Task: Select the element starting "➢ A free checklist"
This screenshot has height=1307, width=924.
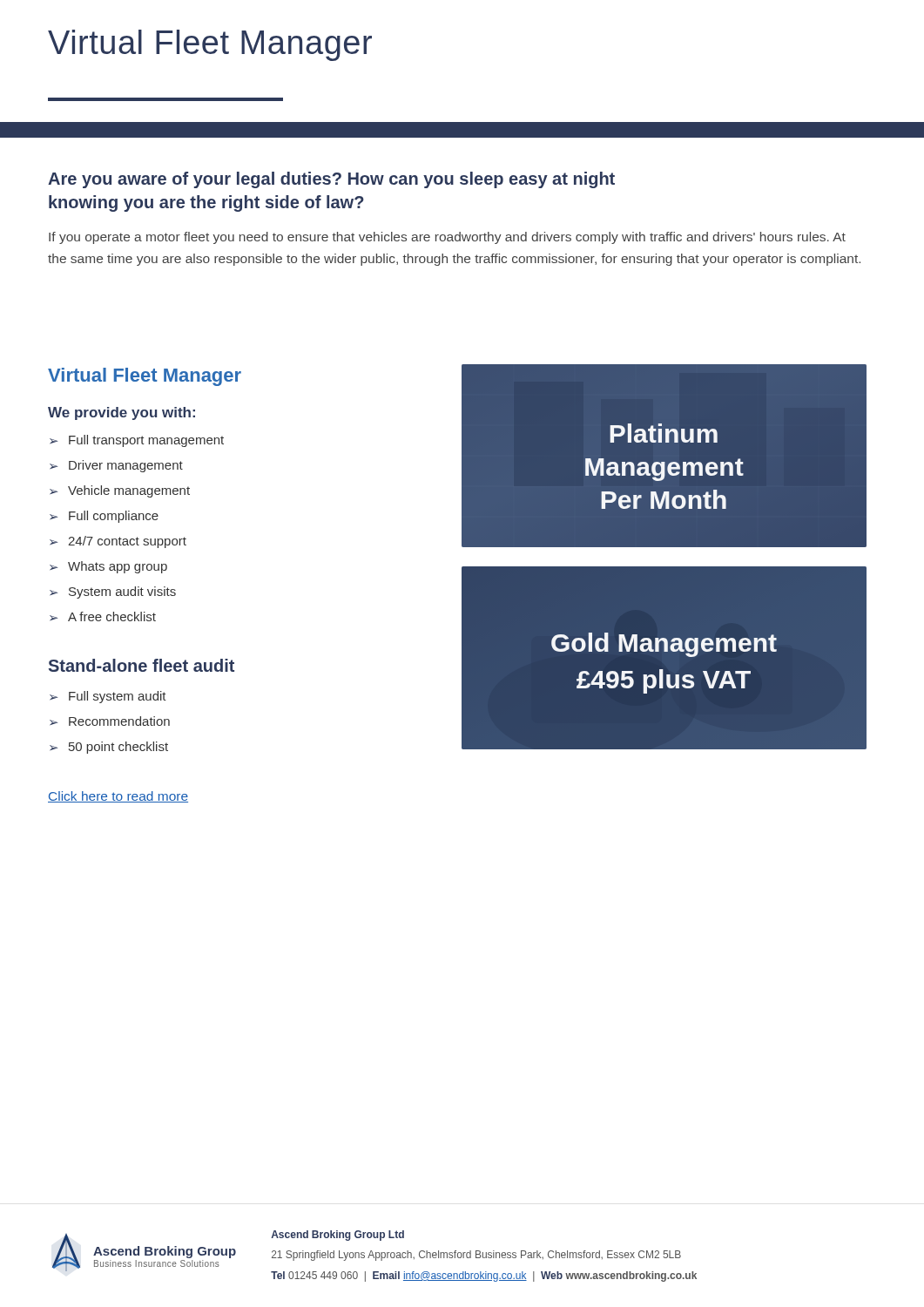Action: pos(102,617)
